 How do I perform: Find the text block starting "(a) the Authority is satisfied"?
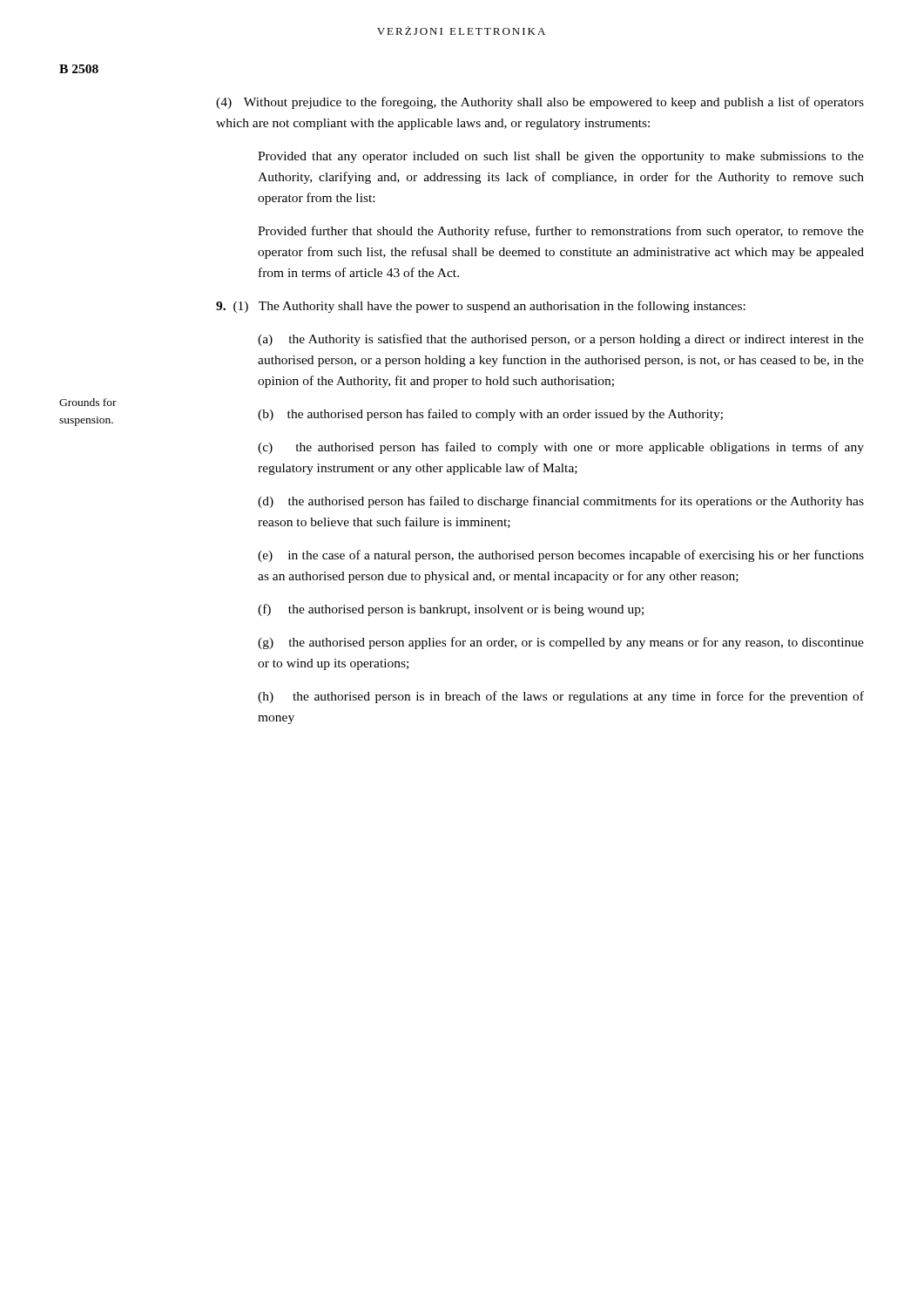coord(561,360)
